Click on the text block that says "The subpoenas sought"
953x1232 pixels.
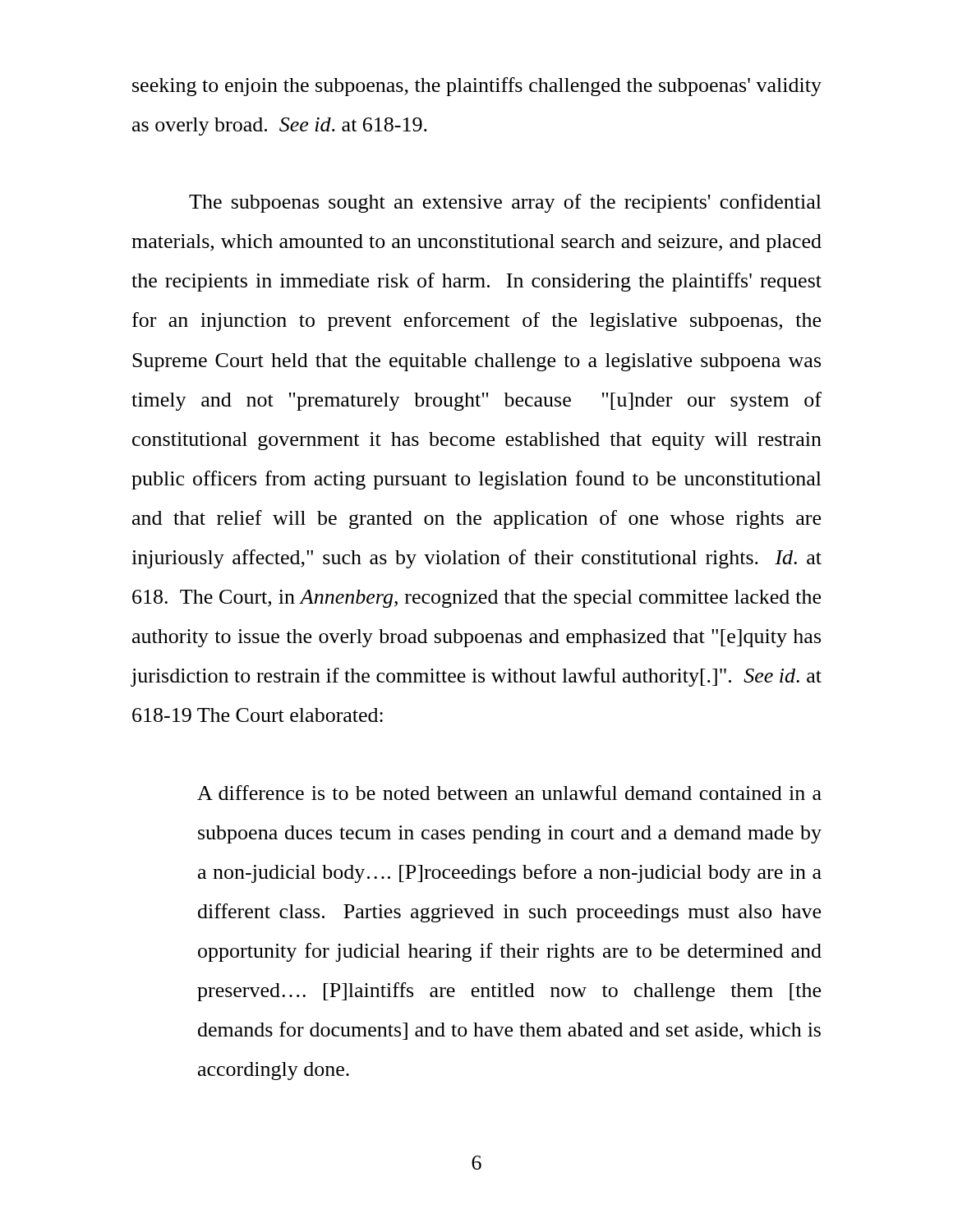tap(505, 203)
